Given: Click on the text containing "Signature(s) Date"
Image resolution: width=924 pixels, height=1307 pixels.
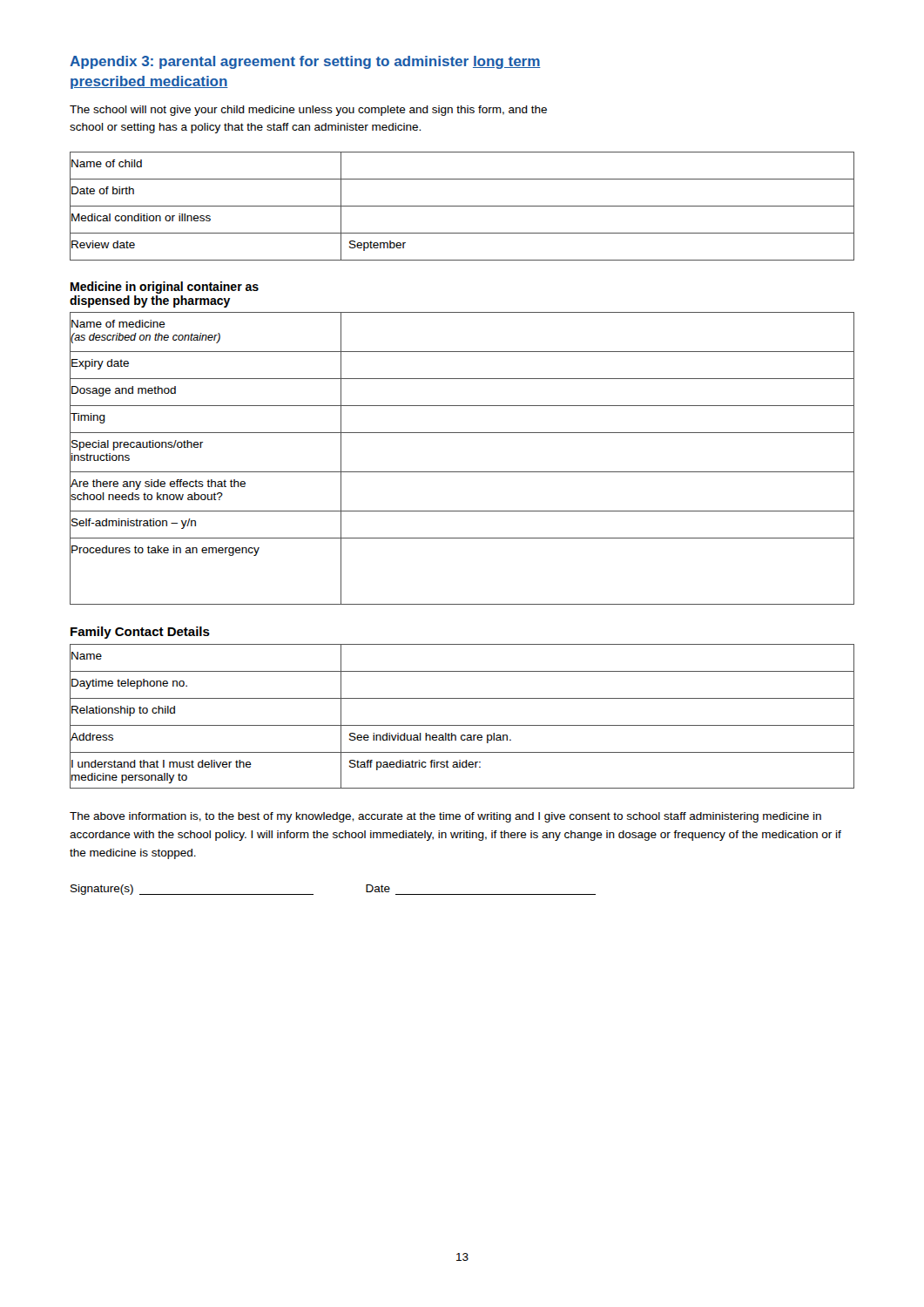Looking at the screenshot, I should 98,889.
